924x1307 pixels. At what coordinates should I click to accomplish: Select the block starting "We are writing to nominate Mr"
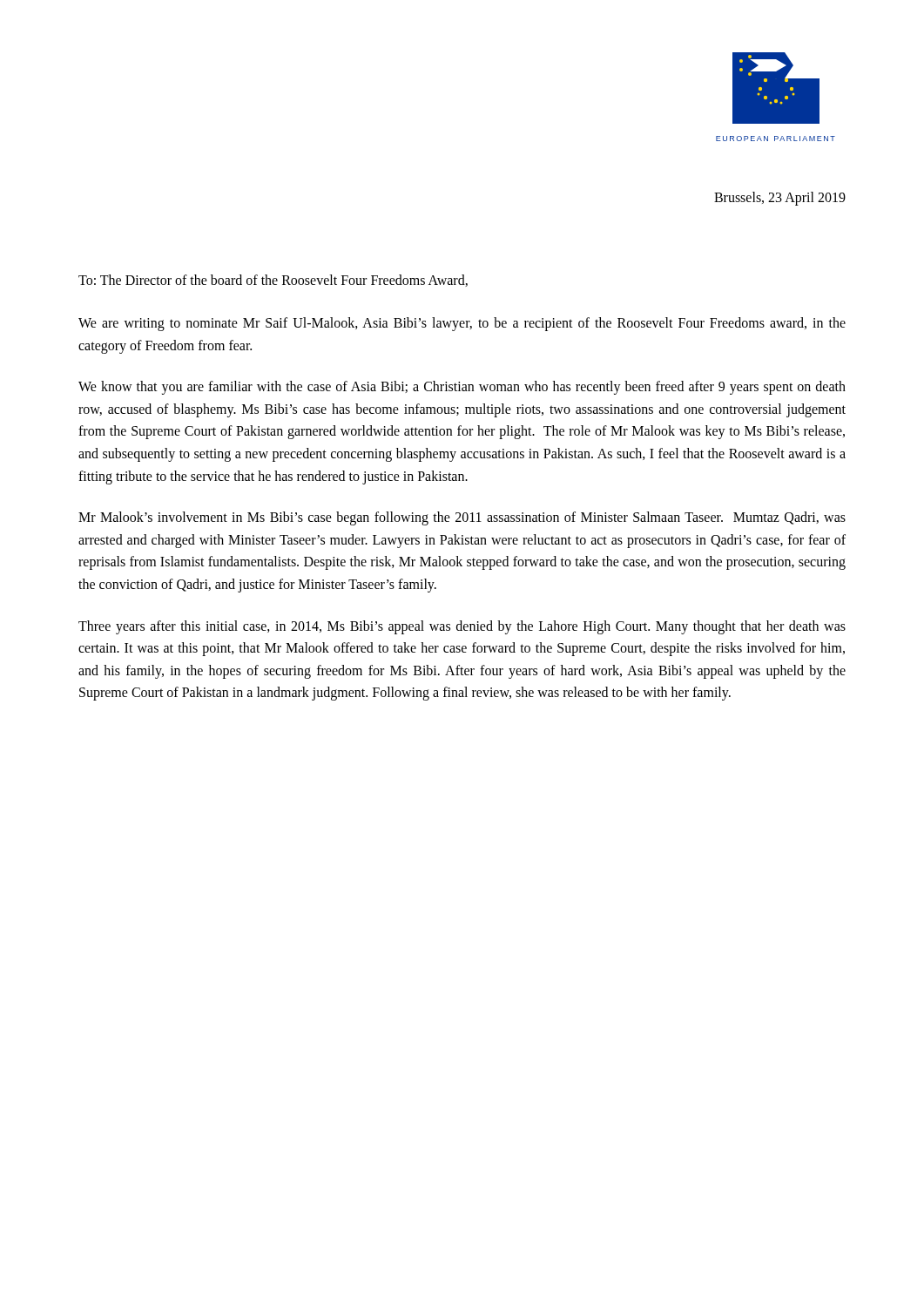coord(462,334)
